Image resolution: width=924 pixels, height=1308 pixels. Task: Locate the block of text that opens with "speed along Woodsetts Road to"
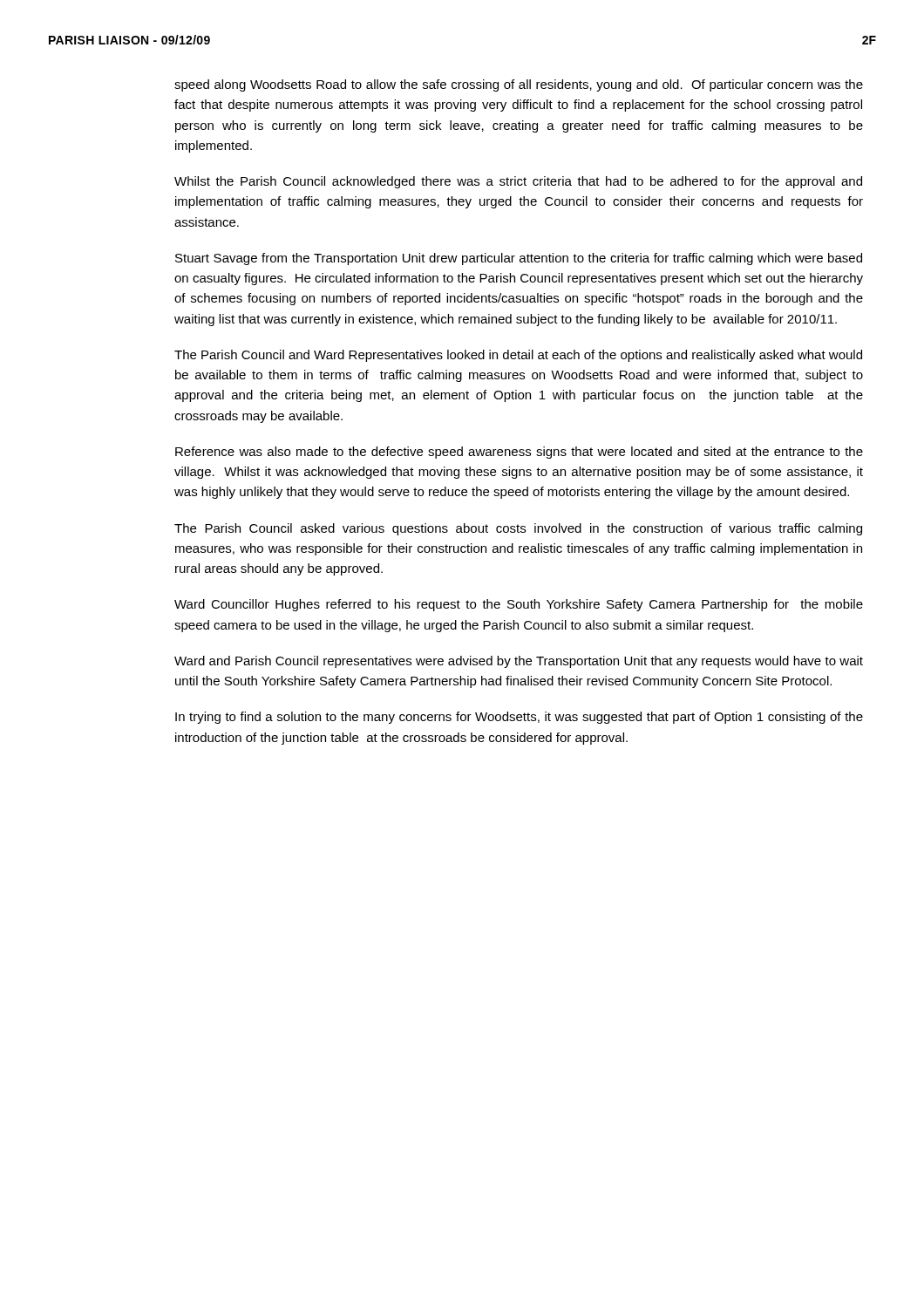click(519, 115)
